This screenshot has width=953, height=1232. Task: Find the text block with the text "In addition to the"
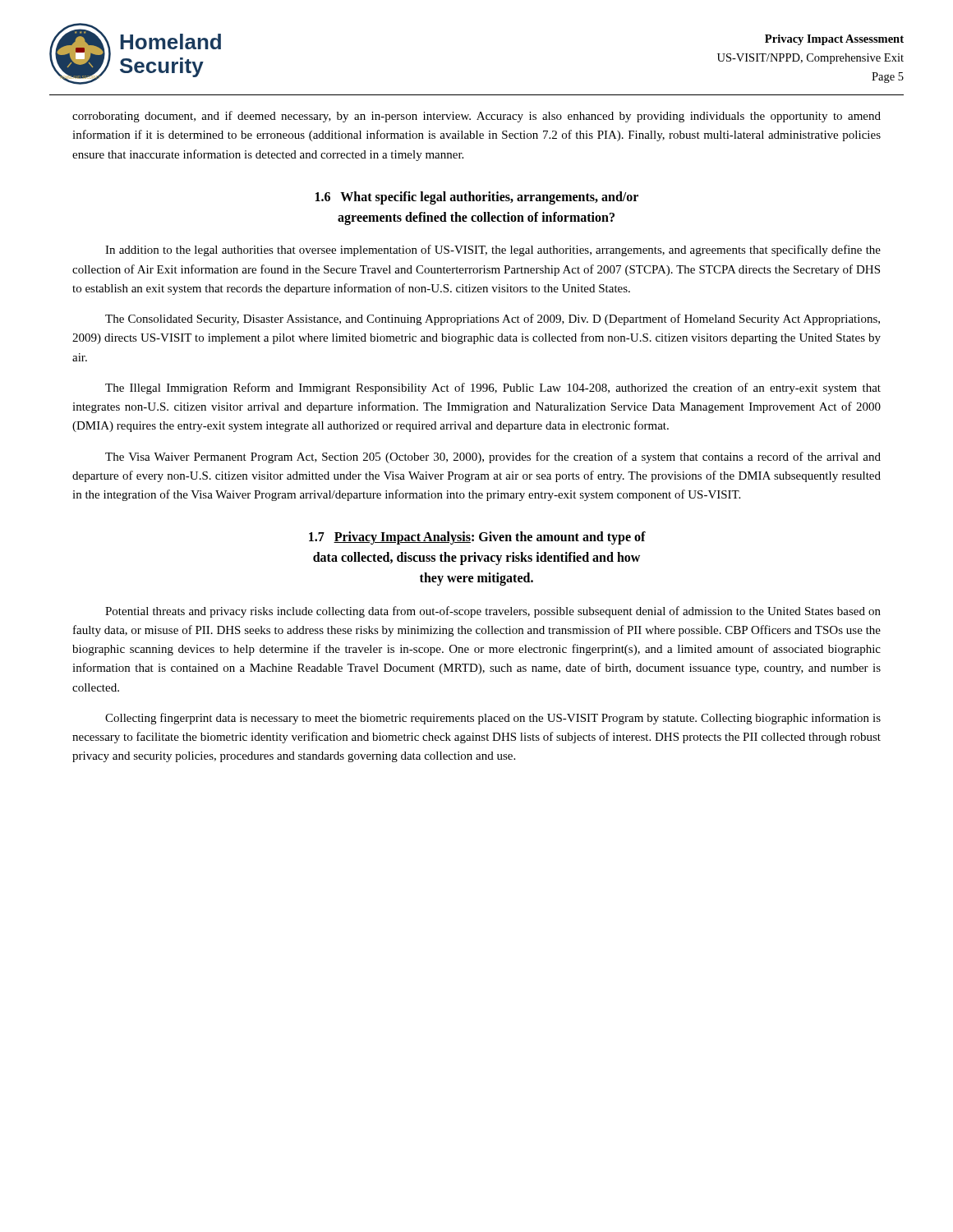[476, 269]
